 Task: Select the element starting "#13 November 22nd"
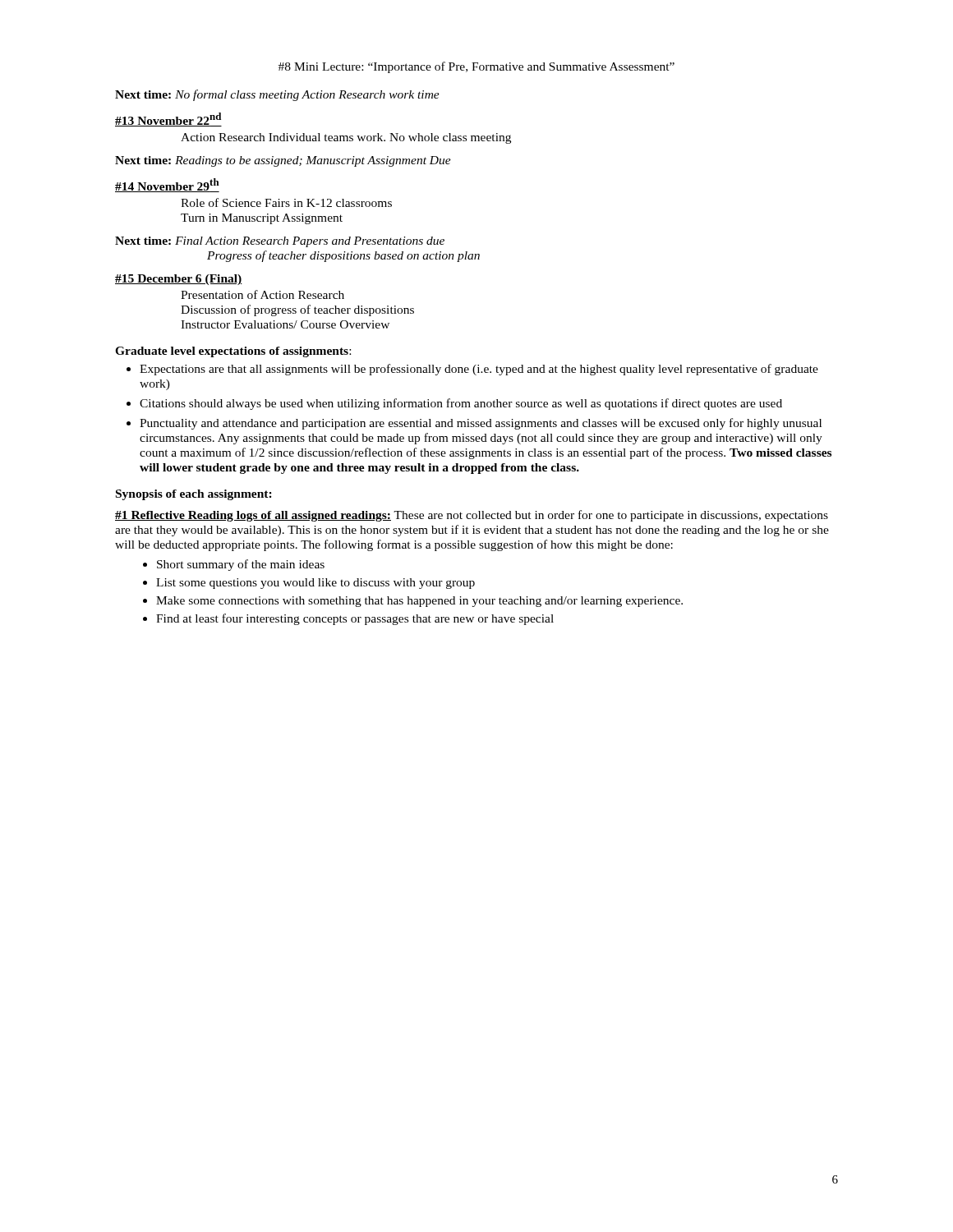pos(168,120)
